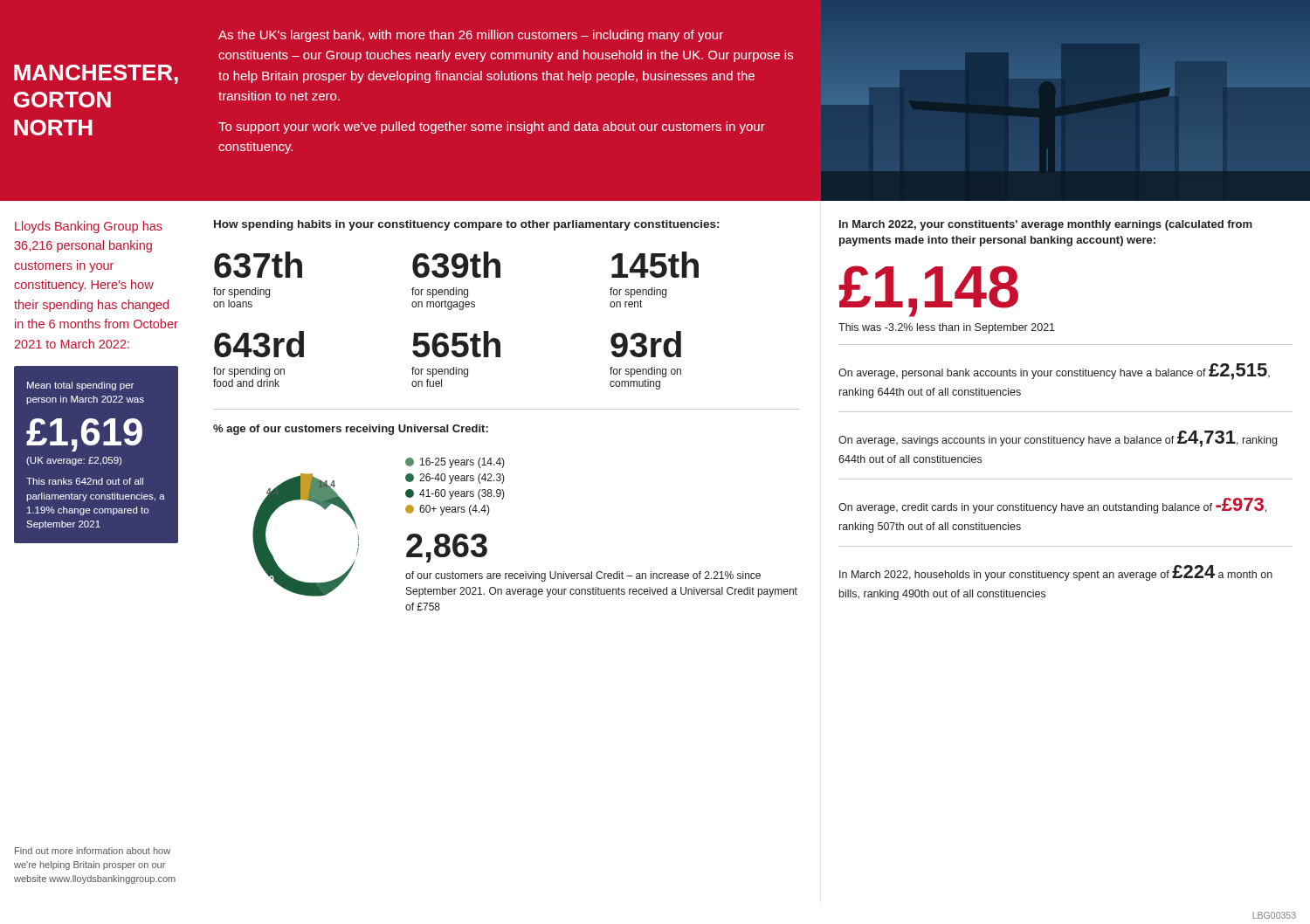Locate the block of text that opens with "637th for spendingon loans"
This screenshot has width=1310, height=924.
pyautogui.click(x=506, y=279)
